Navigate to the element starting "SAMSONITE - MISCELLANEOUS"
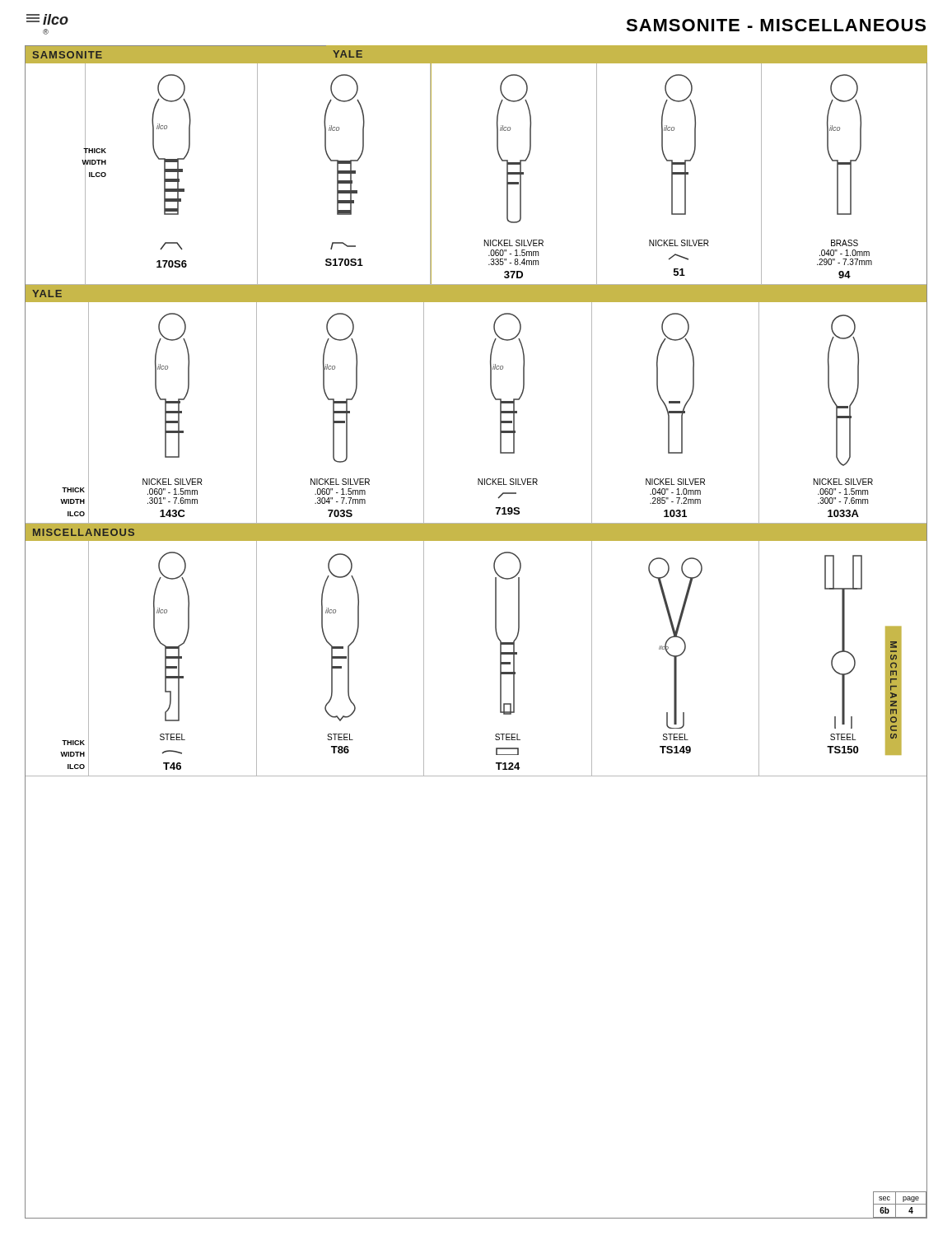The height and width of the screenshot is (1235, 952). [777, 25]
